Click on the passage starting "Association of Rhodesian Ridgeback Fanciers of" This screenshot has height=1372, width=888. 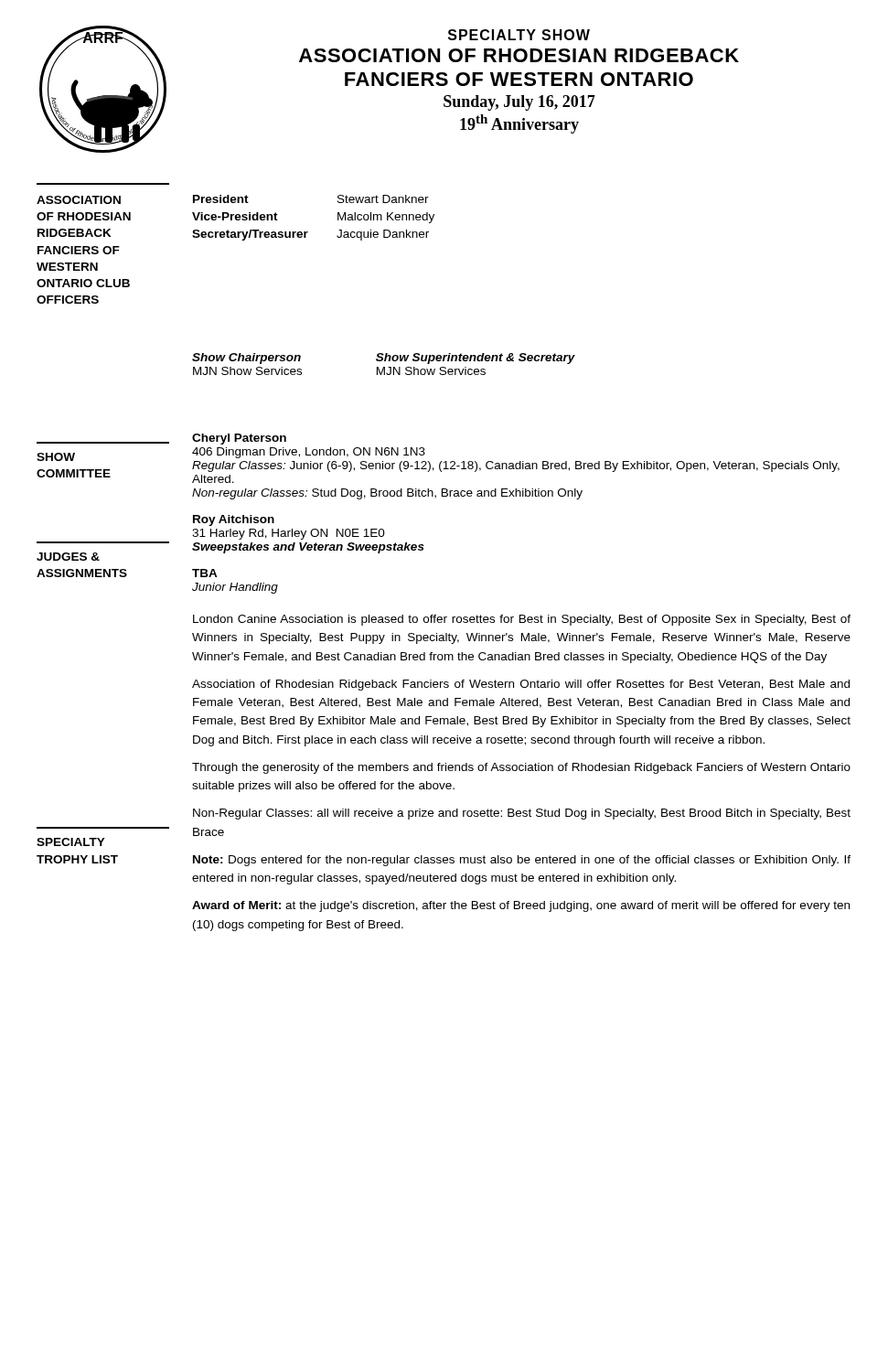(x=521, y=711)
